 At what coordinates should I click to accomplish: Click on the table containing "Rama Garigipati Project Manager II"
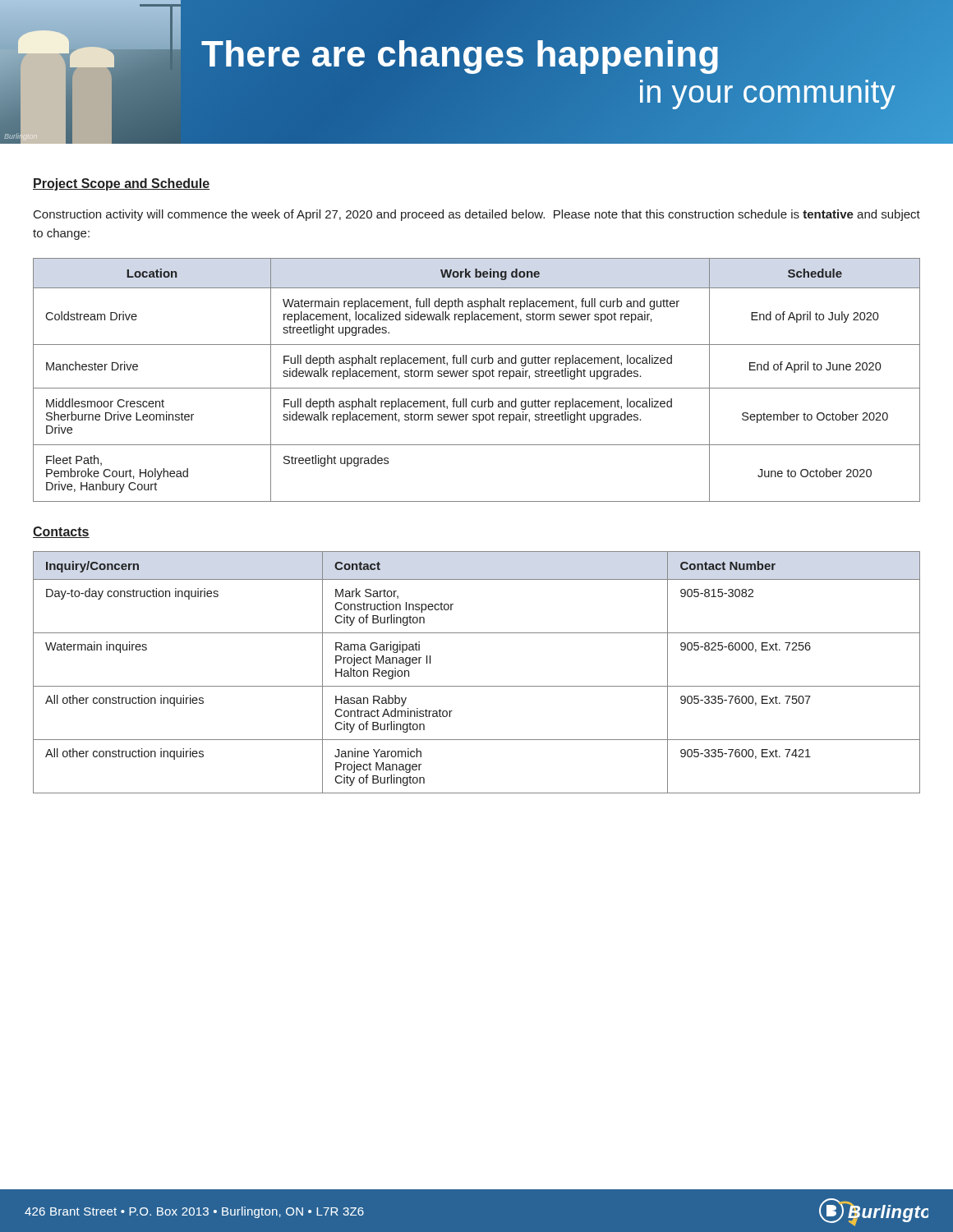[x=476, y=672]
